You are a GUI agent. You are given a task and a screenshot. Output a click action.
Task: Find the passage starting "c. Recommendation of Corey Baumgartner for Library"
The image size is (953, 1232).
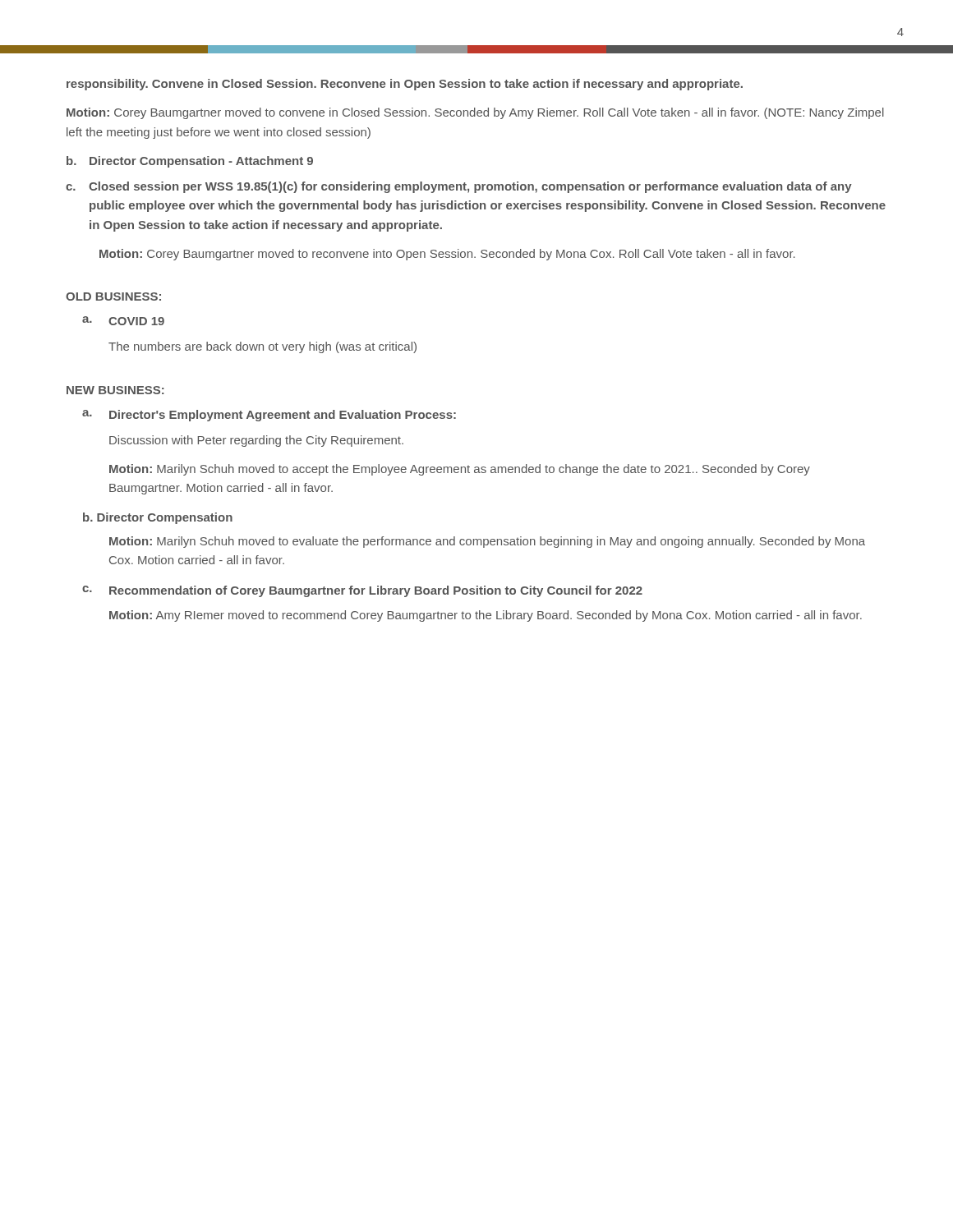pyautogui.click(x=362, y=590)
